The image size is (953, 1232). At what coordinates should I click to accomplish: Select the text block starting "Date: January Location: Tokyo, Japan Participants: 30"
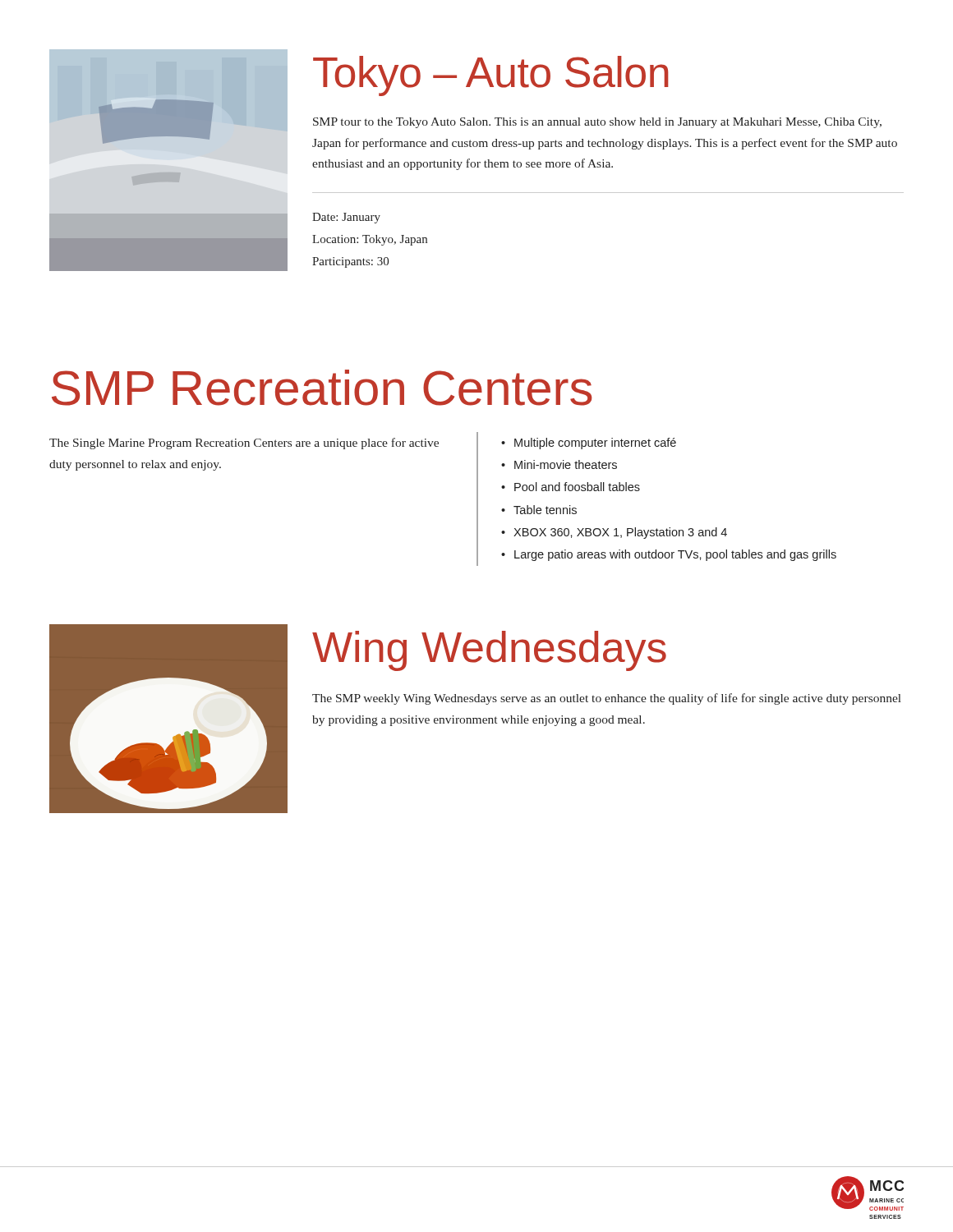[x=370, y=239]
